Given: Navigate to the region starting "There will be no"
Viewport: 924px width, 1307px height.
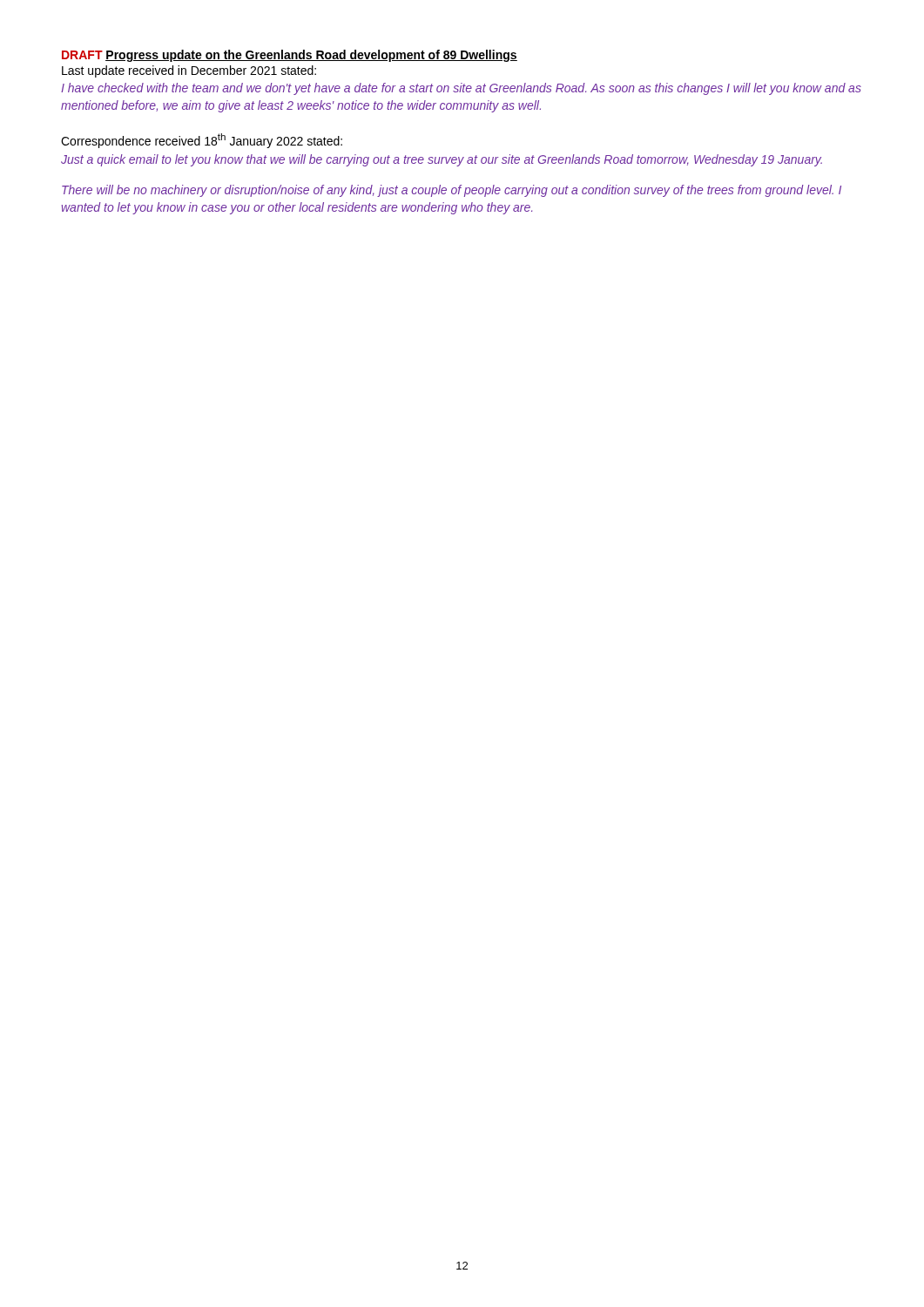Looking at the screenshot, I should click(x=462, y=199).
